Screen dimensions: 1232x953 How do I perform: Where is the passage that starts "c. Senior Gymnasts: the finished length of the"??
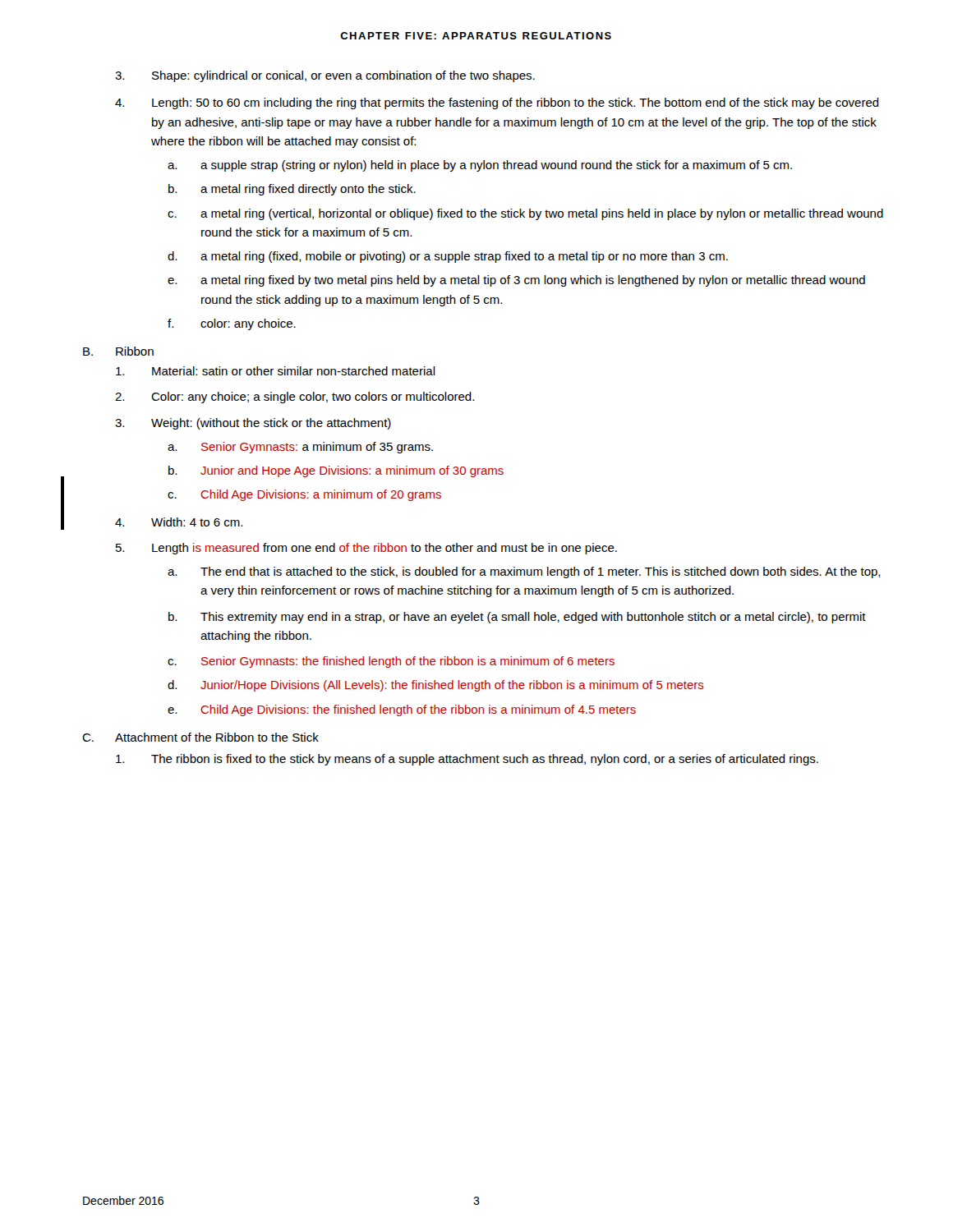pos(391,661)
